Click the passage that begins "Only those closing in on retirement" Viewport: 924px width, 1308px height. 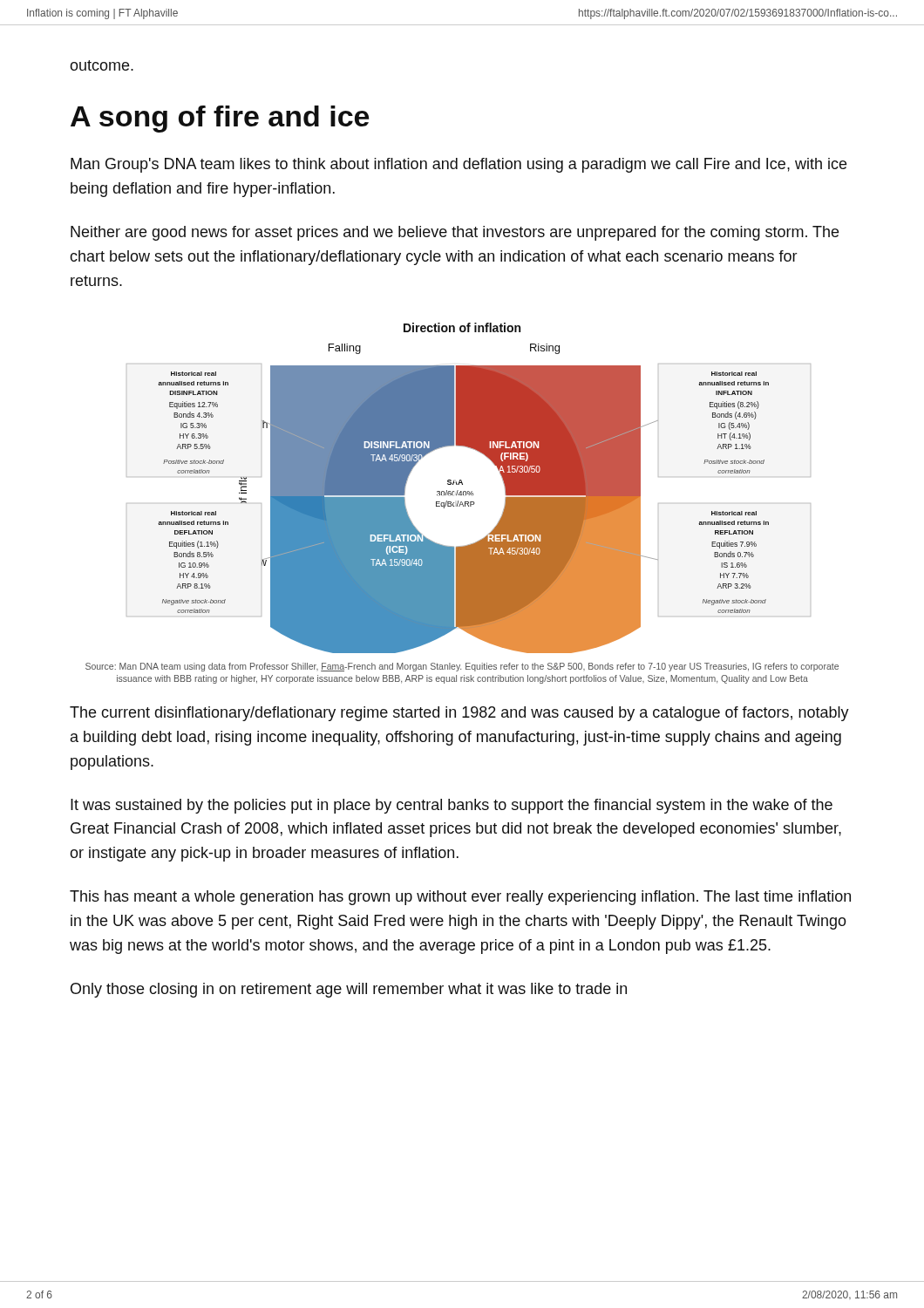point(349,989)
